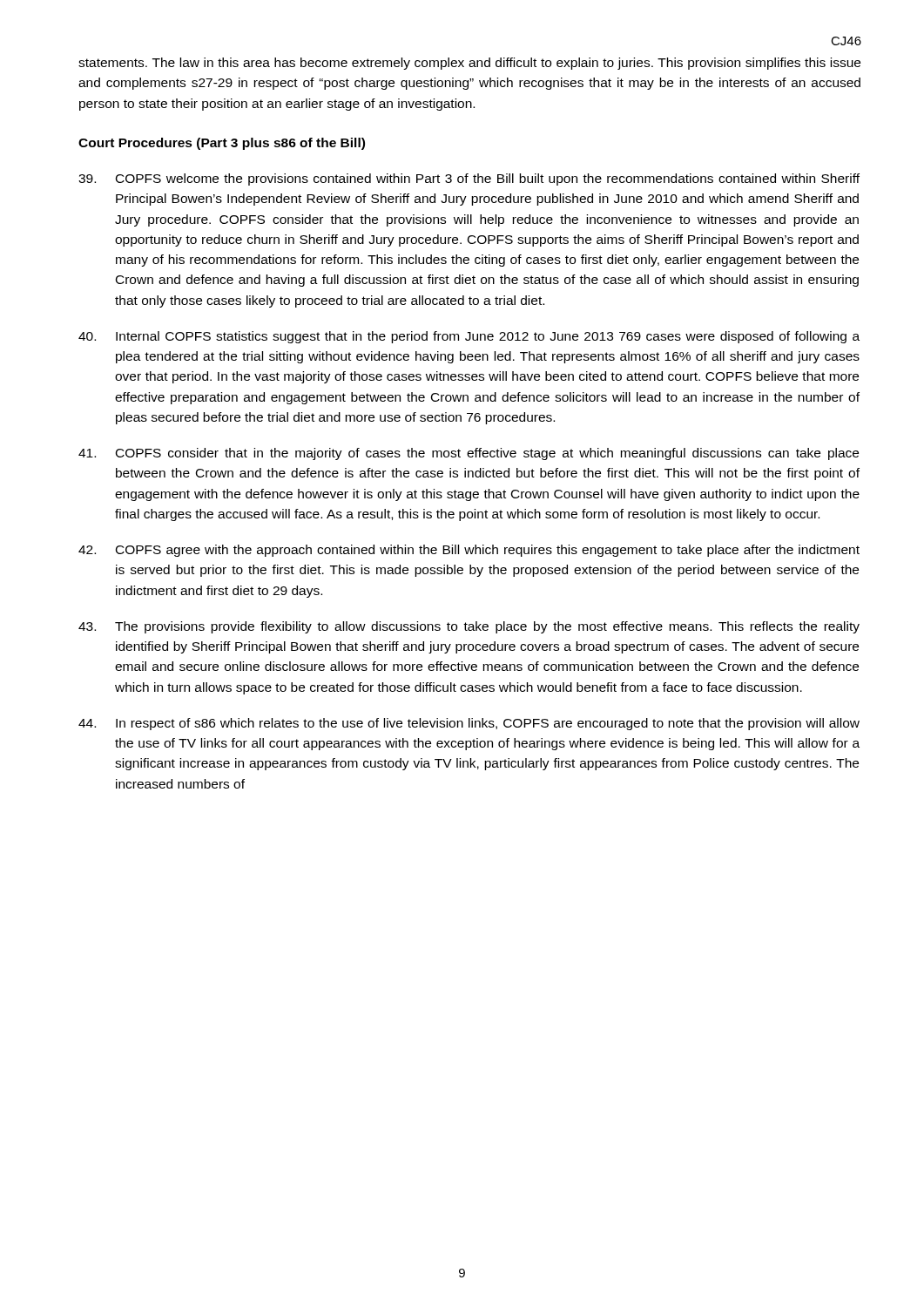Select the text block that reads "In respect of s86"

pos(469,753)
